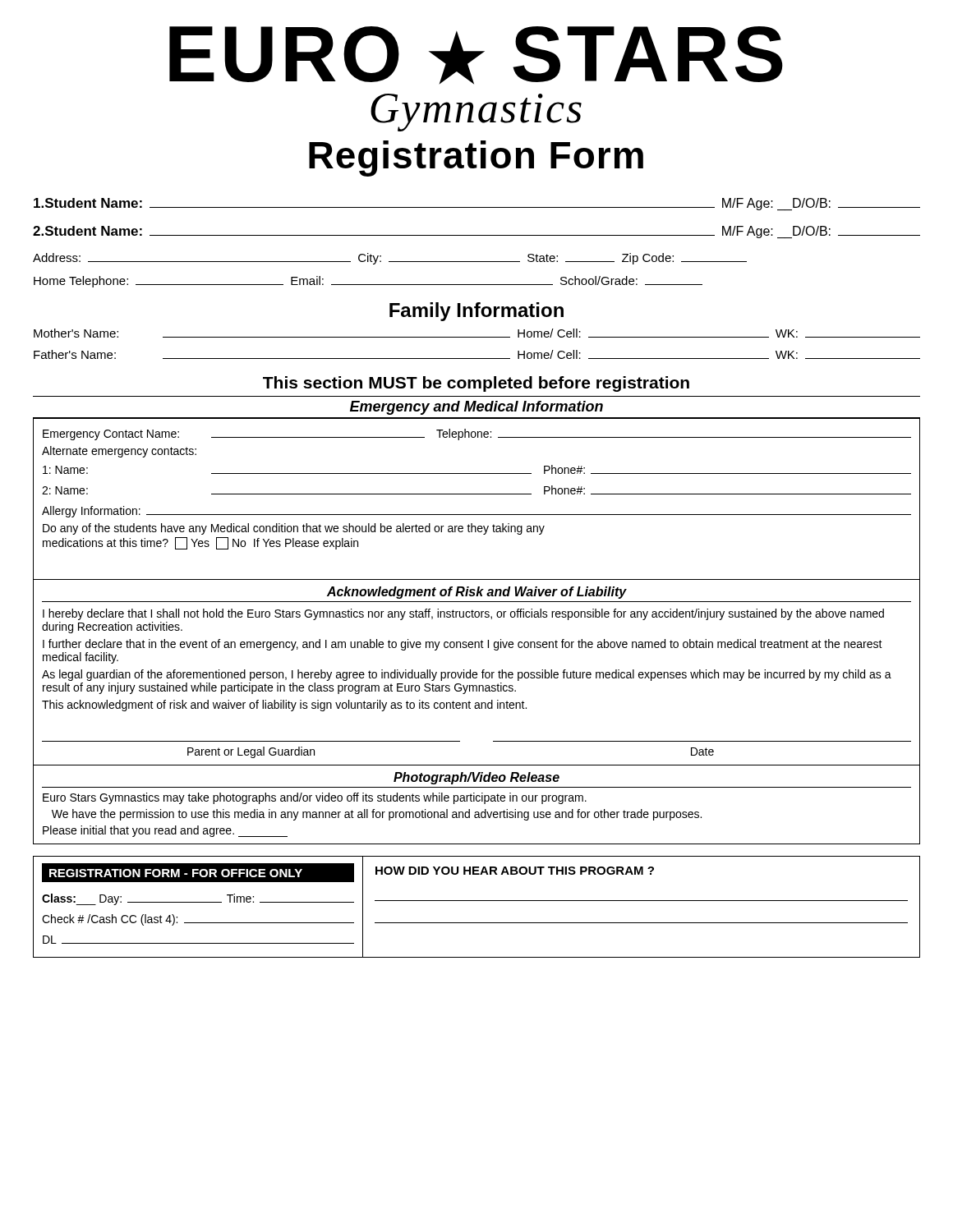Point to the block starting "Photograph/Video Release Euro Stars Gymnastics may"
Viewport: 953px width, 1232px height.
pyautogui.click(x=476, y=804)
